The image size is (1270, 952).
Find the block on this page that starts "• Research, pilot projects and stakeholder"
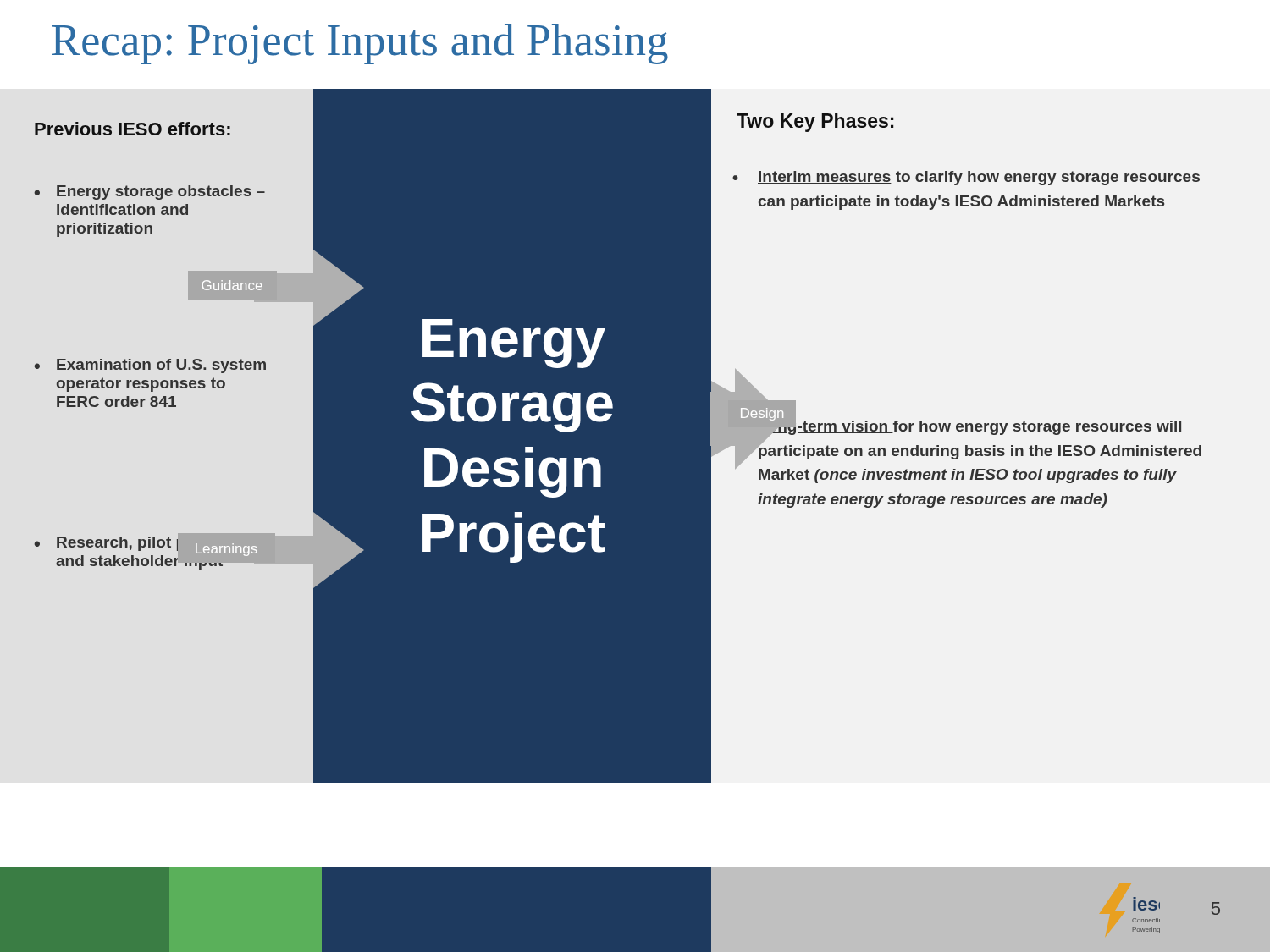pyautogui.click(x=152, y=552)
